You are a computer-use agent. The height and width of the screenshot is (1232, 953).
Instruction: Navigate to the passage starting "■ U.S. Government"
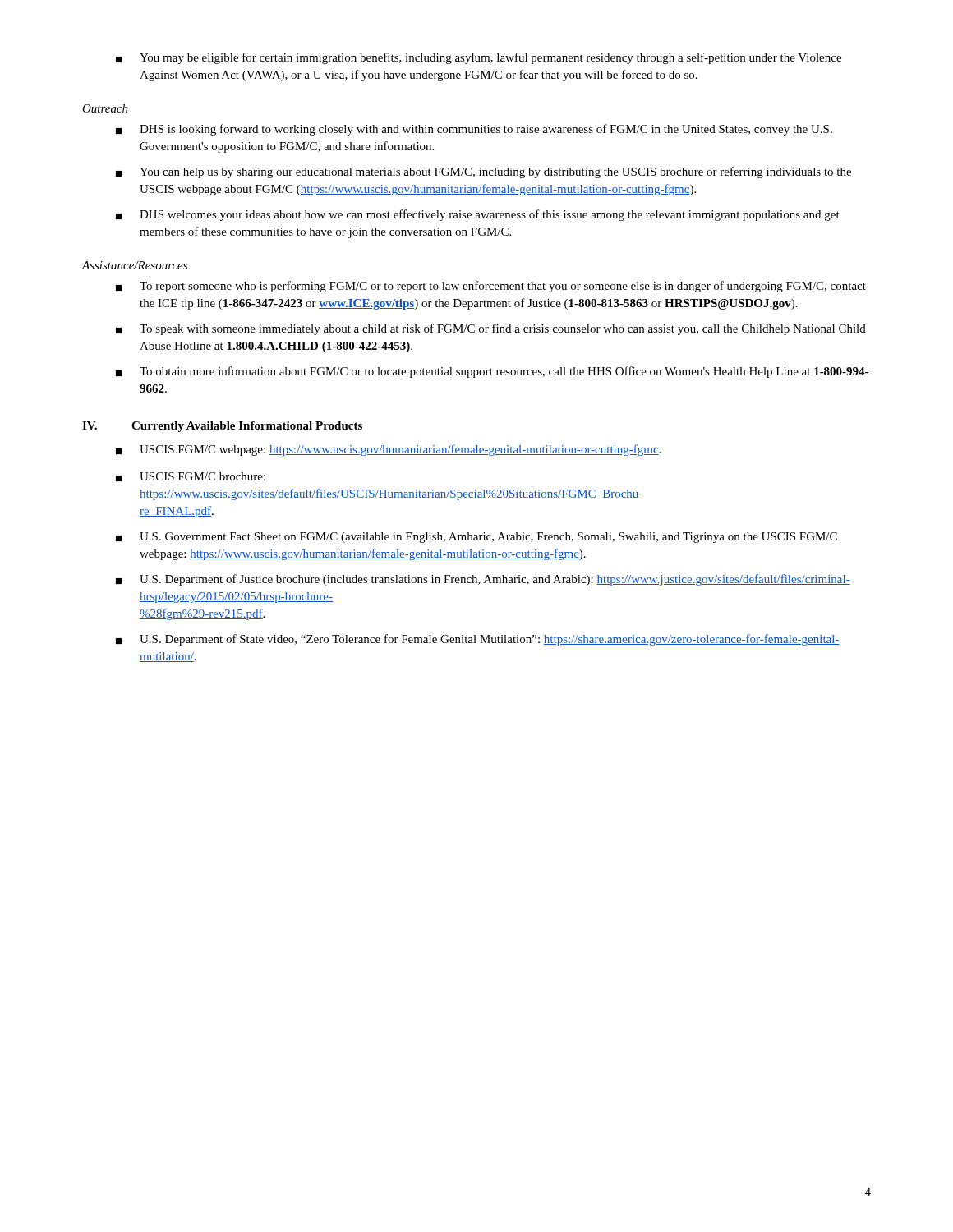point(493,545)
